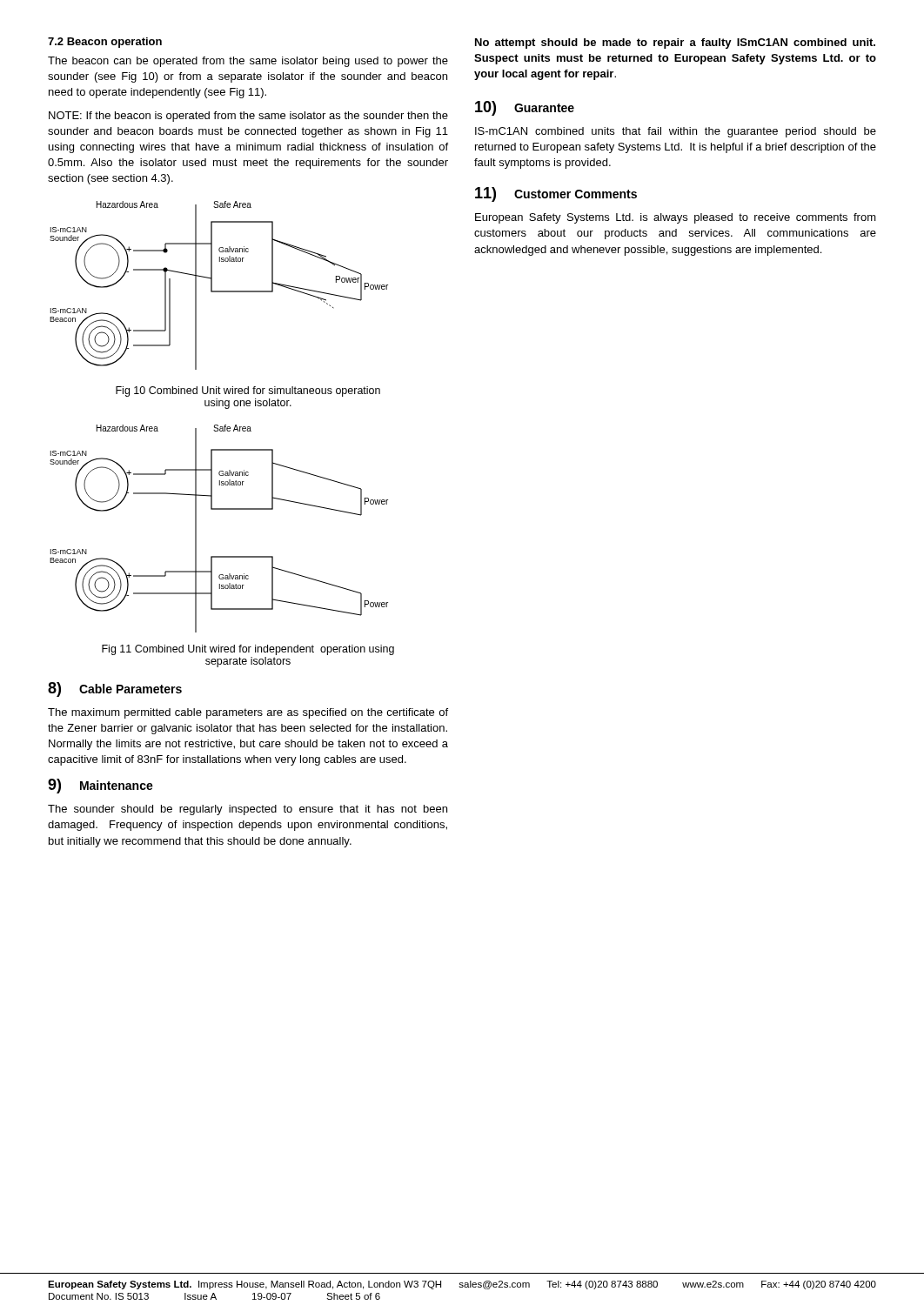Navigate to the text block starting "No attempt should be made to repair"
Screen dimensions: 1305x924
(x=675, y=59)
